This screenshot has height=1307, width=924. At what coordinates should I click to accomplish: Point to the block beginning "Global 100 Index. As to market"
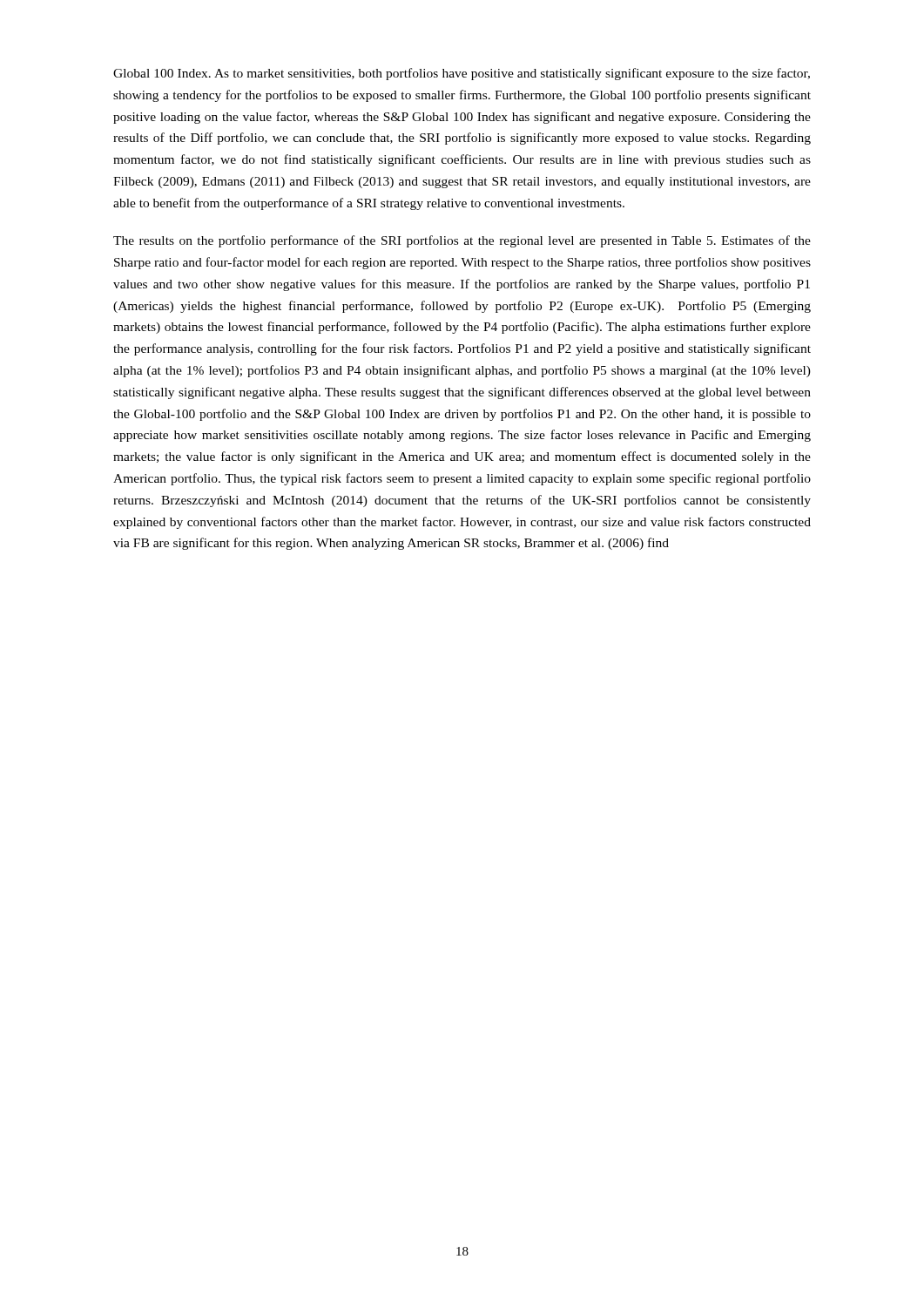tap(462, 138)
